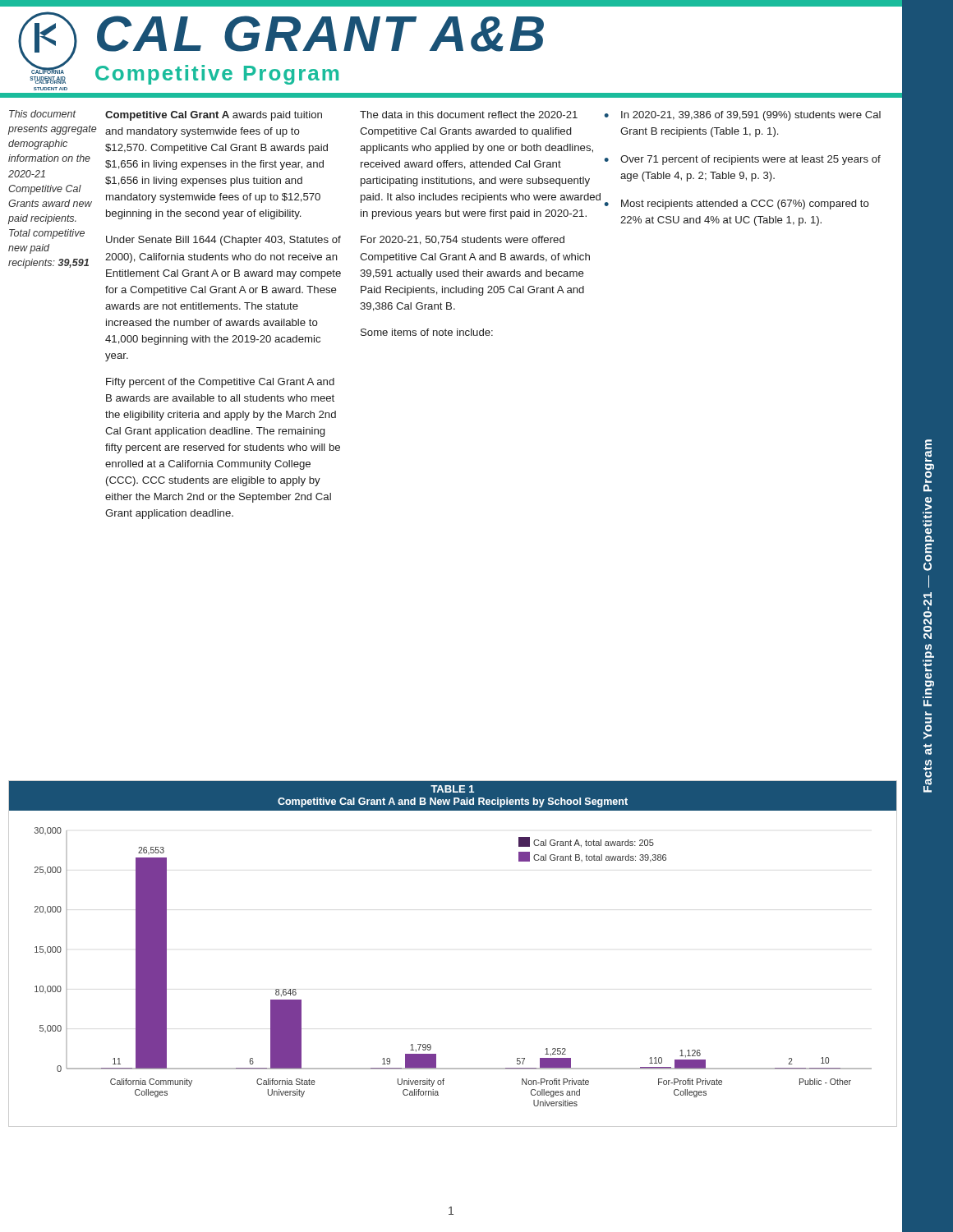Locate the grouped bar chart
953x1232 pixels.
[x=453, y=954]
